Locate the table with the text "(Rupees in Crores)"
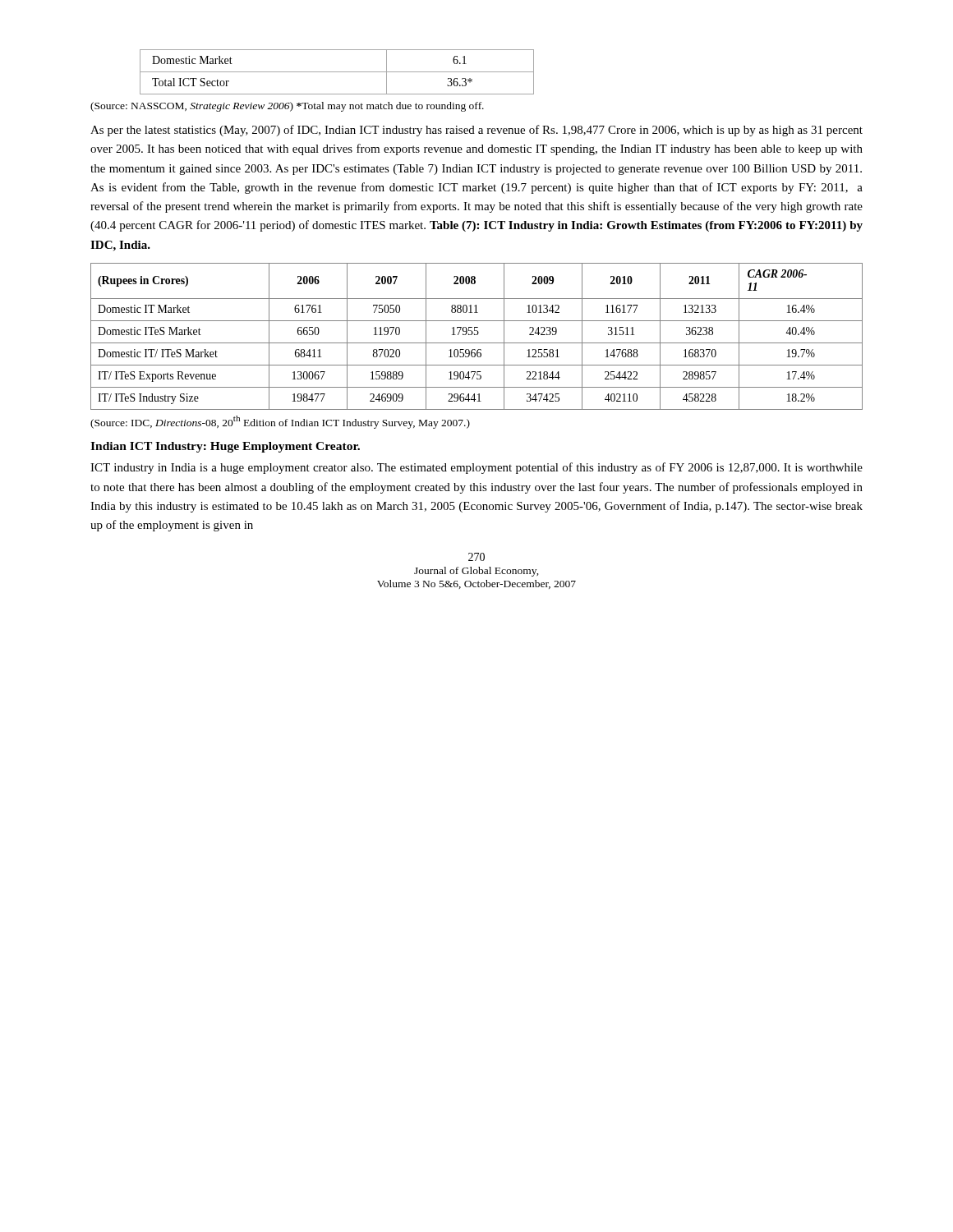953x1232 pixels. [476, 336]
